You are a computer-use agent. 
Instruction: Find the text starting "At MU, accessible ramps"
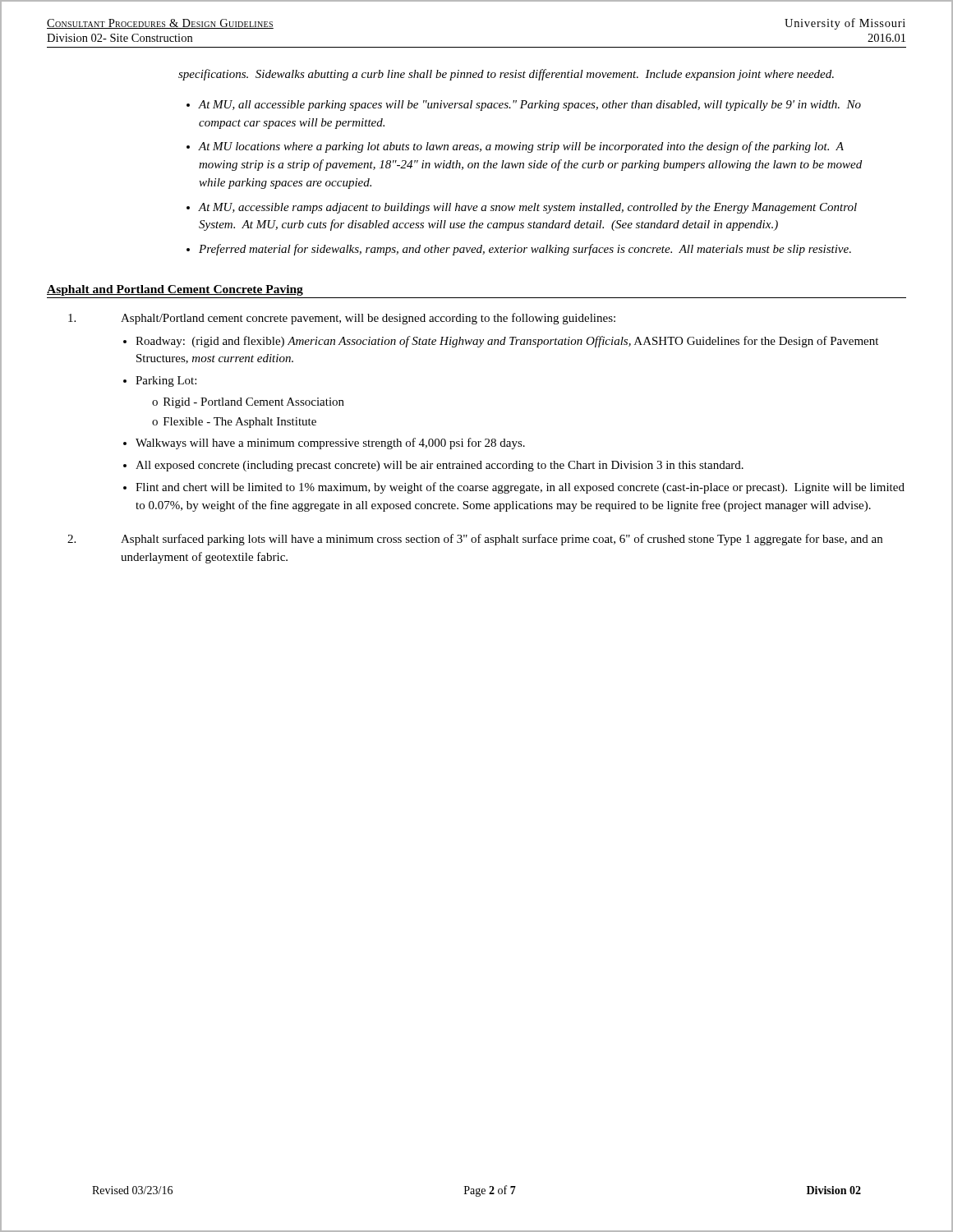tap(528, 215)
